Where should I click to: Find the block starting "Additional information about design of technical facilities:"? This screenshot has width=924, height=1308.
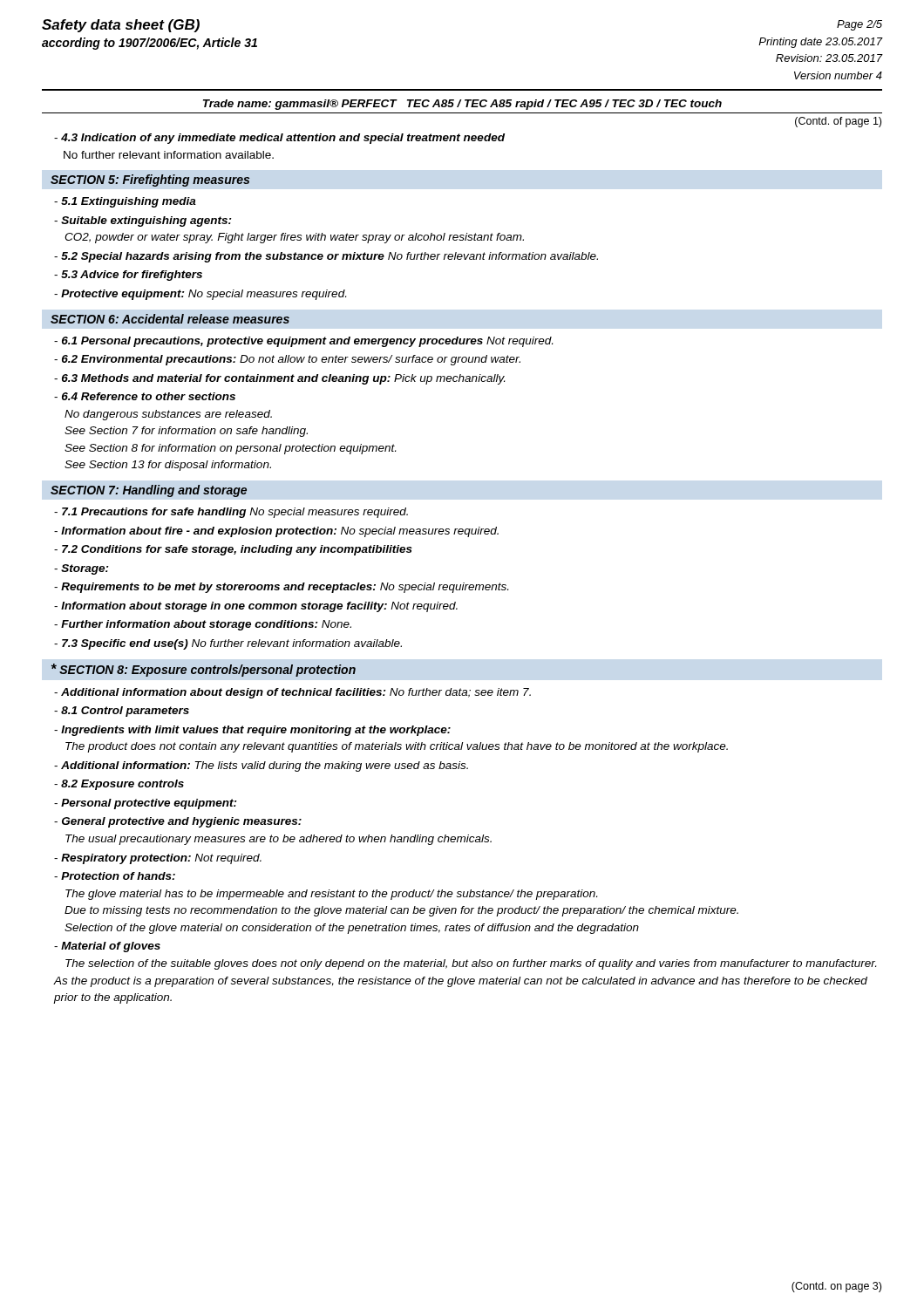293,692
